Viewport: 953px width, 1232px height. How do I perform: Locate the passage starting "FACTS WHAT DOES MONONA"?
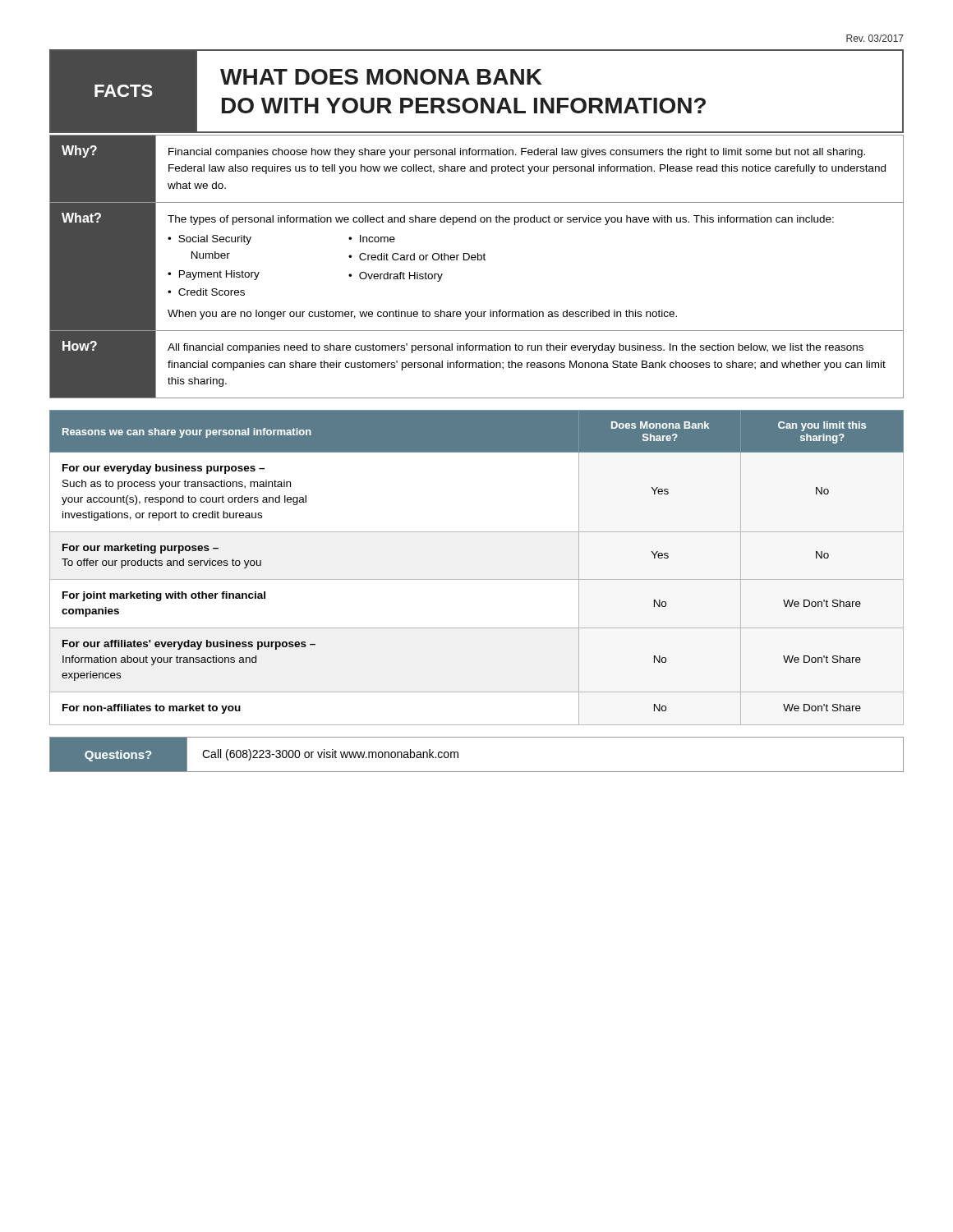point(476,91)
